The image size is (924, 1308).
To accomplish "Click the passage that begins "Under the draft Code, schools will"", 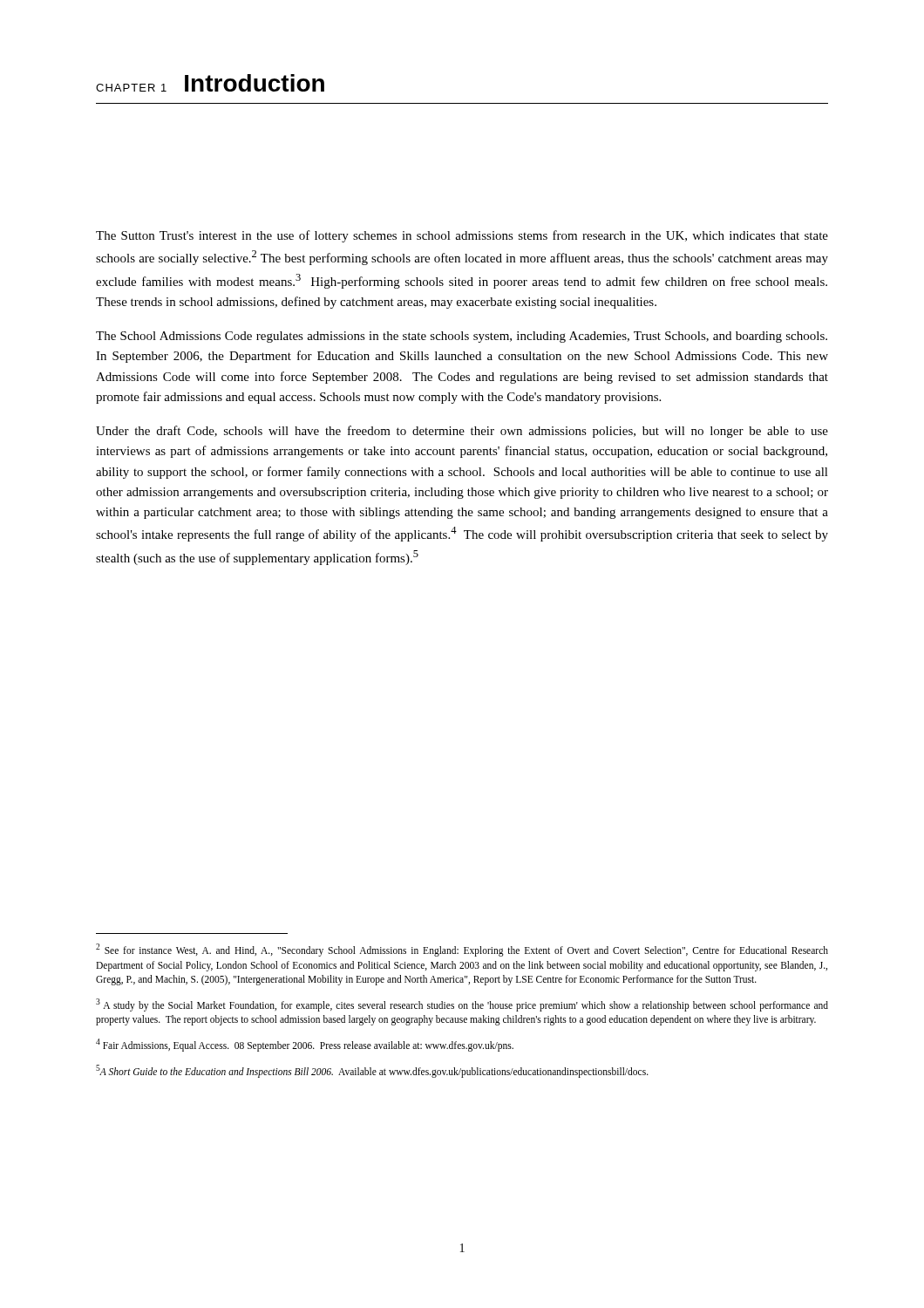I will coord(462,494).
